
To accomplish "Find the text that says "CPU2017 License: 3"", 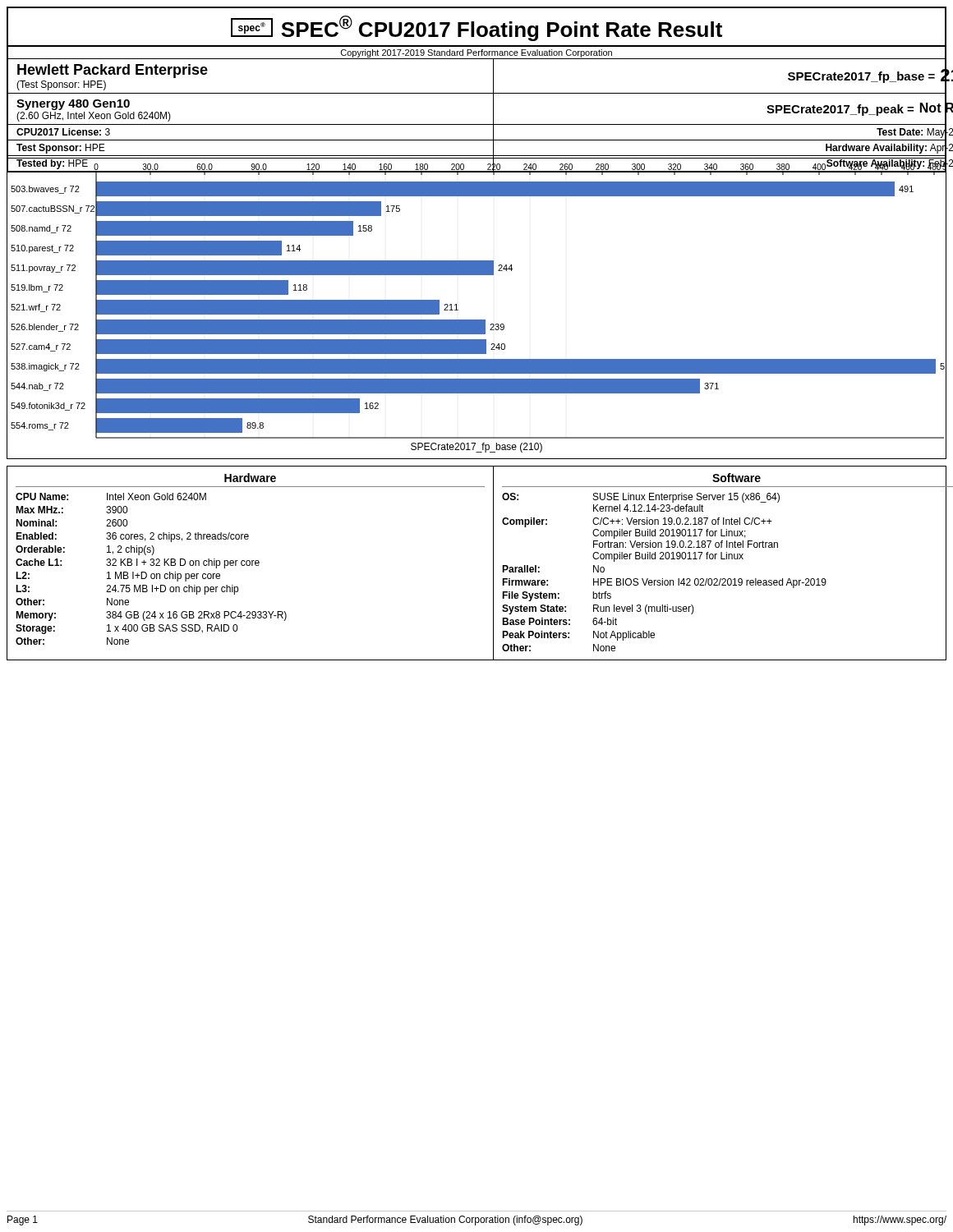I will pyautogui.click(x=63, y=132).
